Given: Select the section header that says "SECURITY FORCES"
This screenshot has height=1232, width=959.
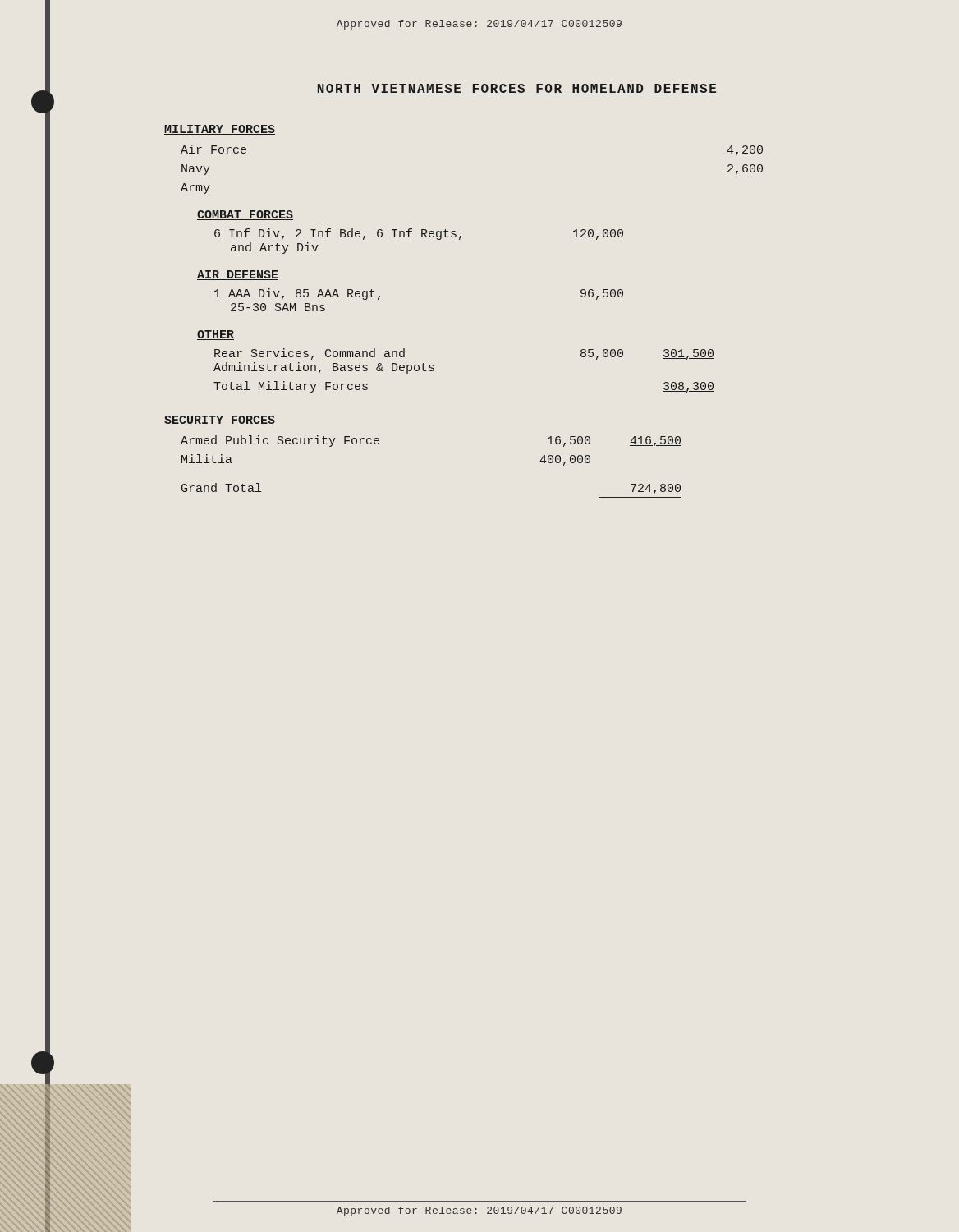Looking at the screenshot, I should tap(220, 421).
